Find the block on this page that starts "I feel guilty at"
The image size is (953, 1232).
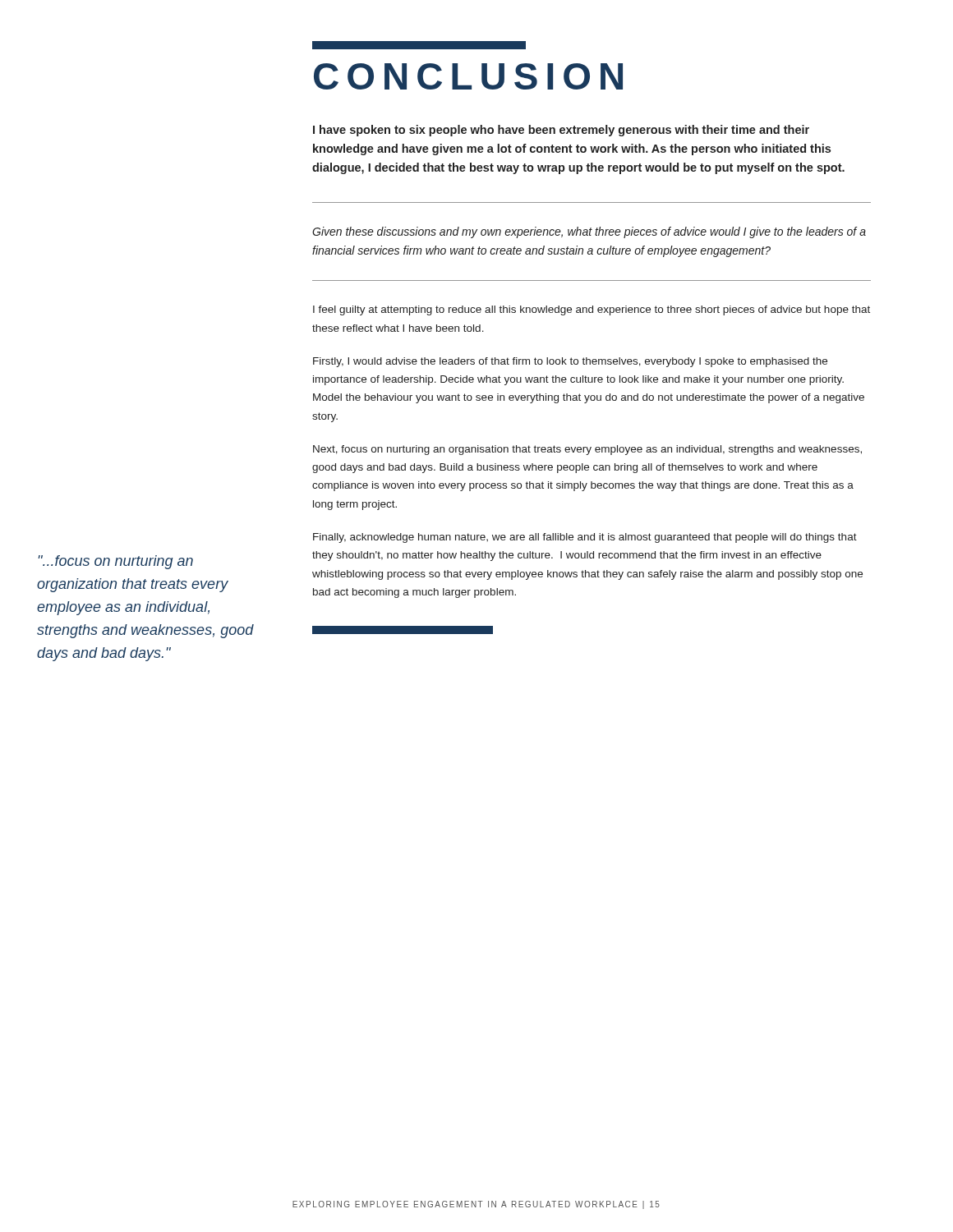click(x=591, y=319)
